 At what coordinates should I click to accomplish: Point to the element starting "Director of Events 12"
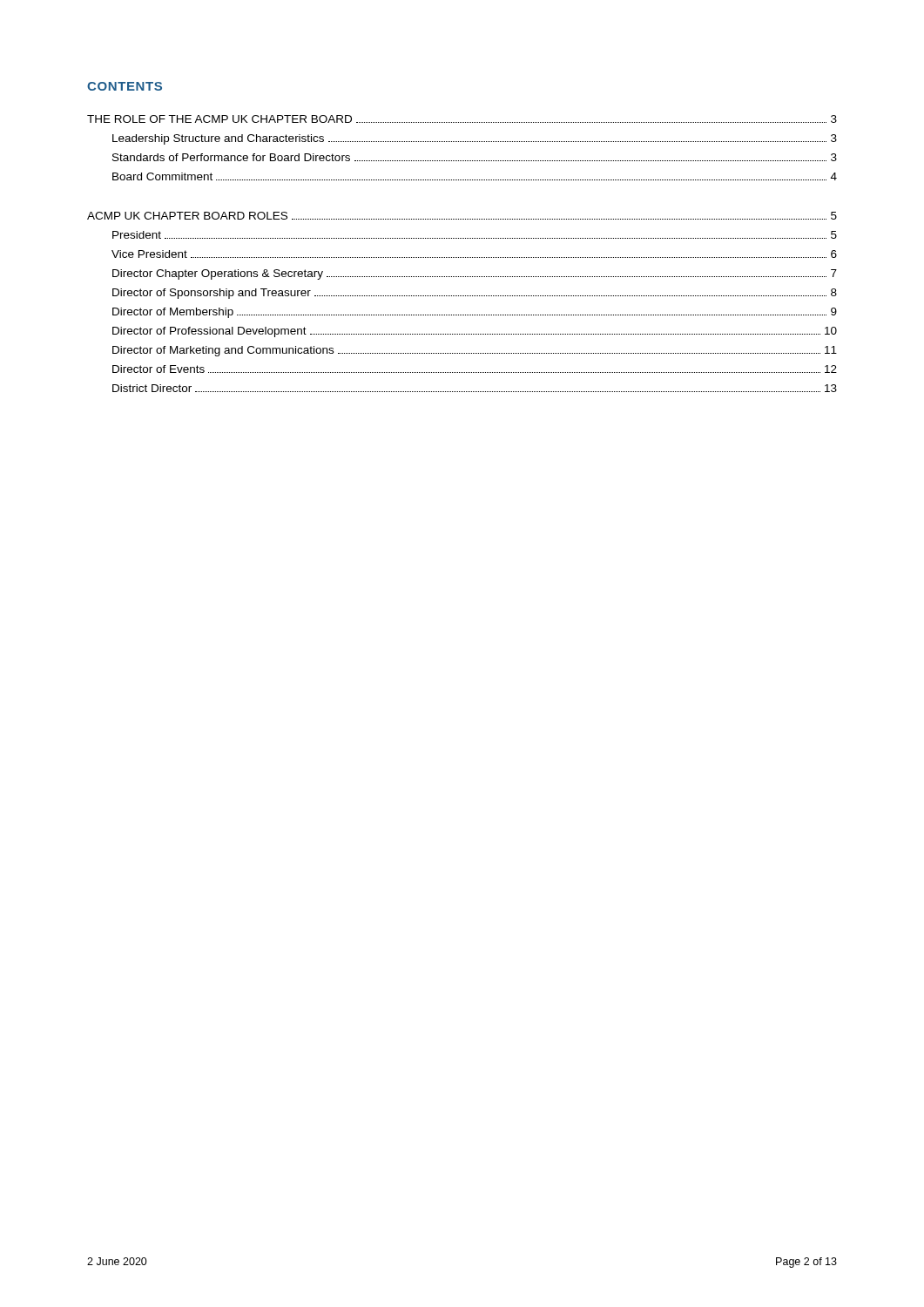point(474,369)
